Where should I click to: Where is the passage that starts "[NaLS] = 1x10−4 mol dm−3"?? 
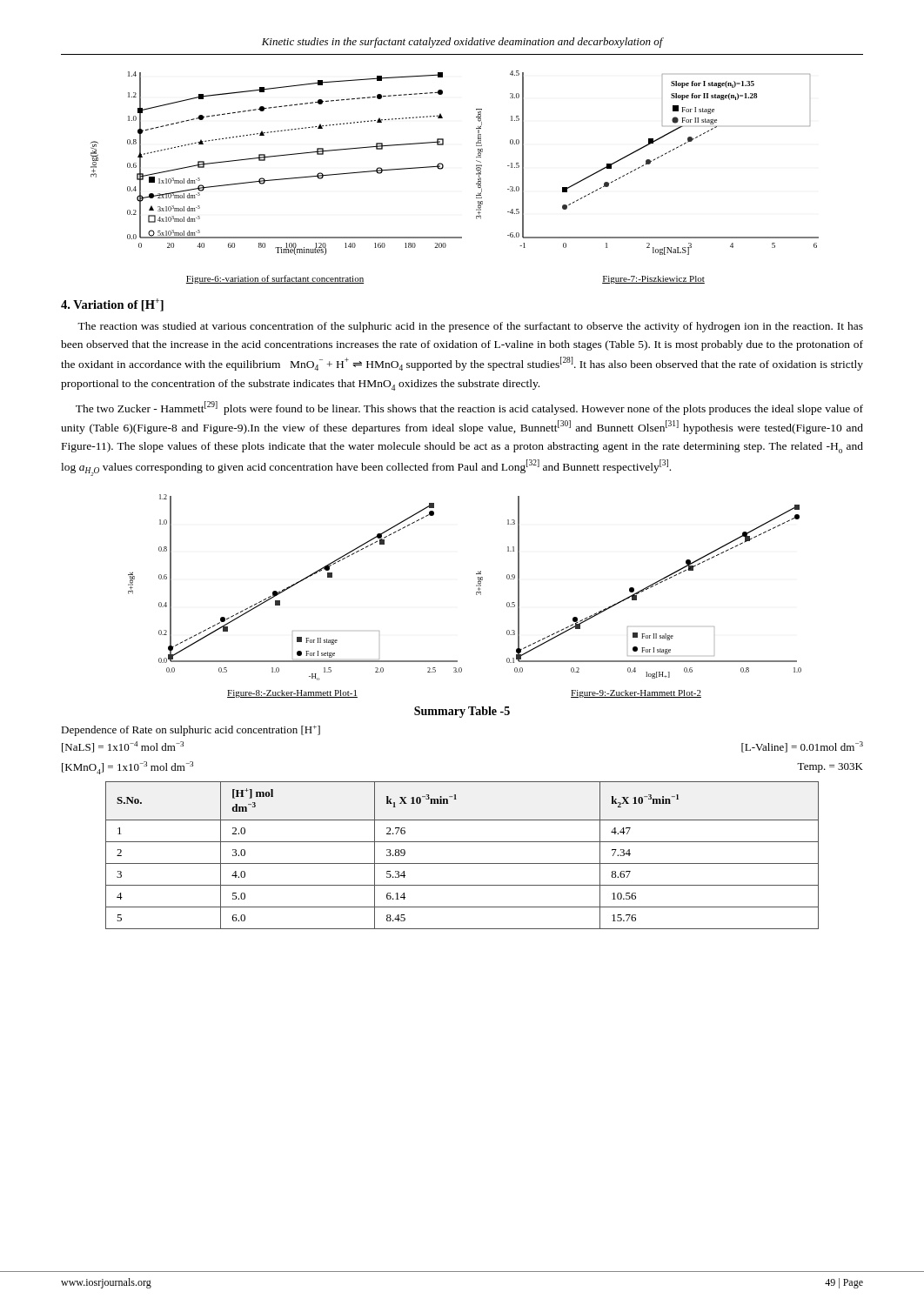121,747
